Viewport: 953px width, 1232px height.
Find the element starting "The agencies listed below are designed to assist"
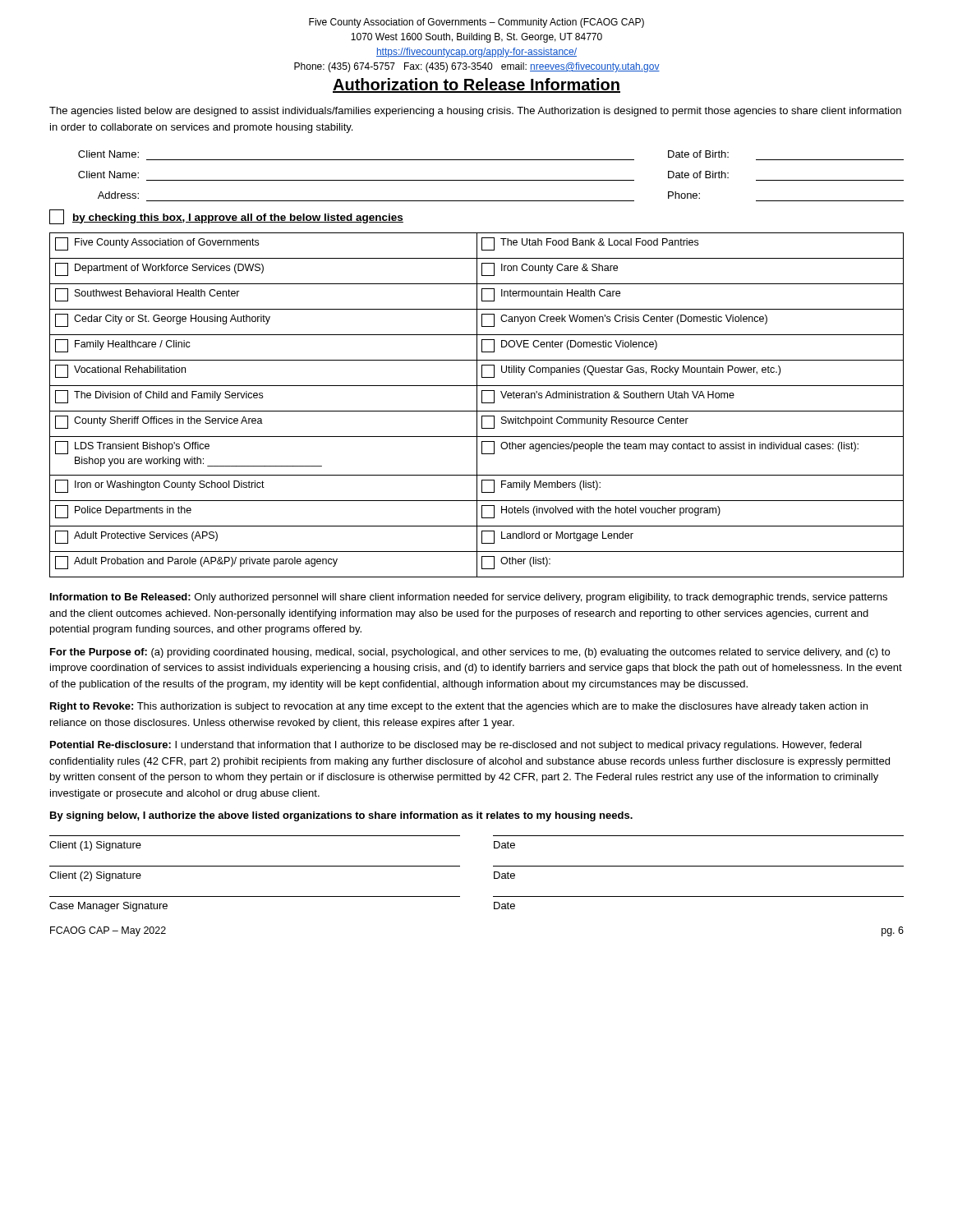coord(475,119)
